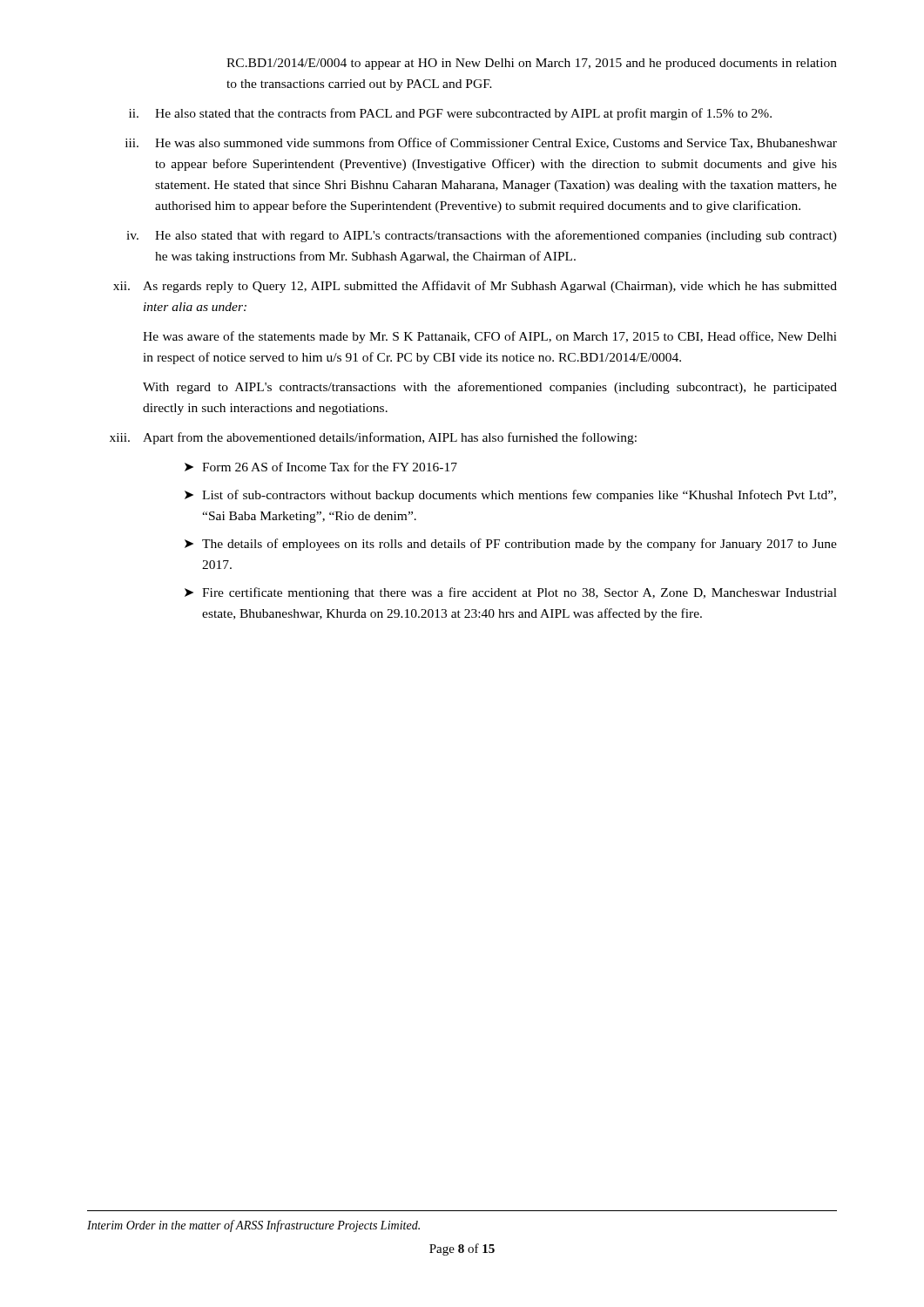This screenshot has width=924, height=1307.
Task: Find the text block containing "He was aware"
Action: click(490, 346)
